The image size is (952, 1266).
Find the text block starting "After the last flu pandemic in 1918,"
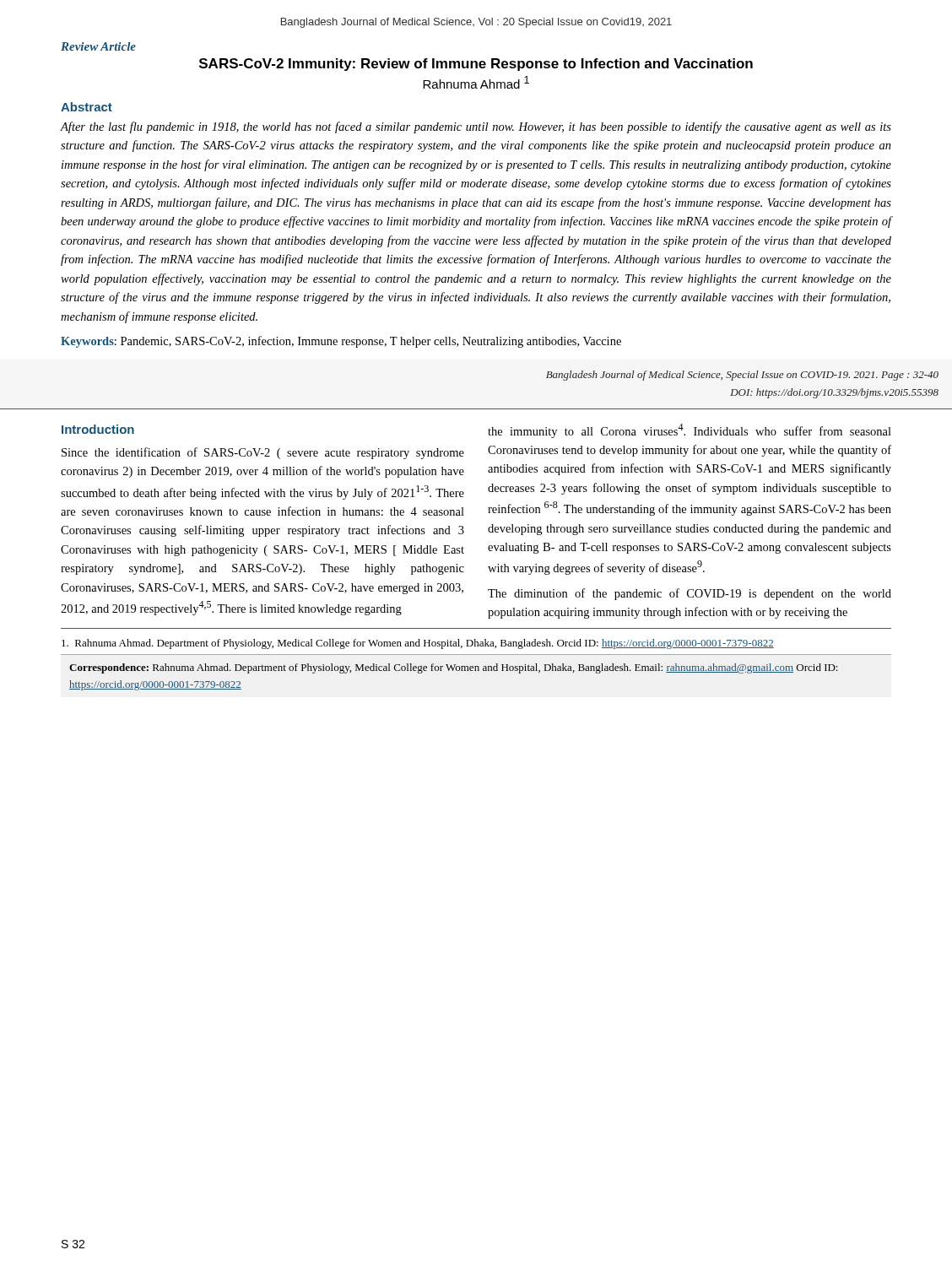476,221
